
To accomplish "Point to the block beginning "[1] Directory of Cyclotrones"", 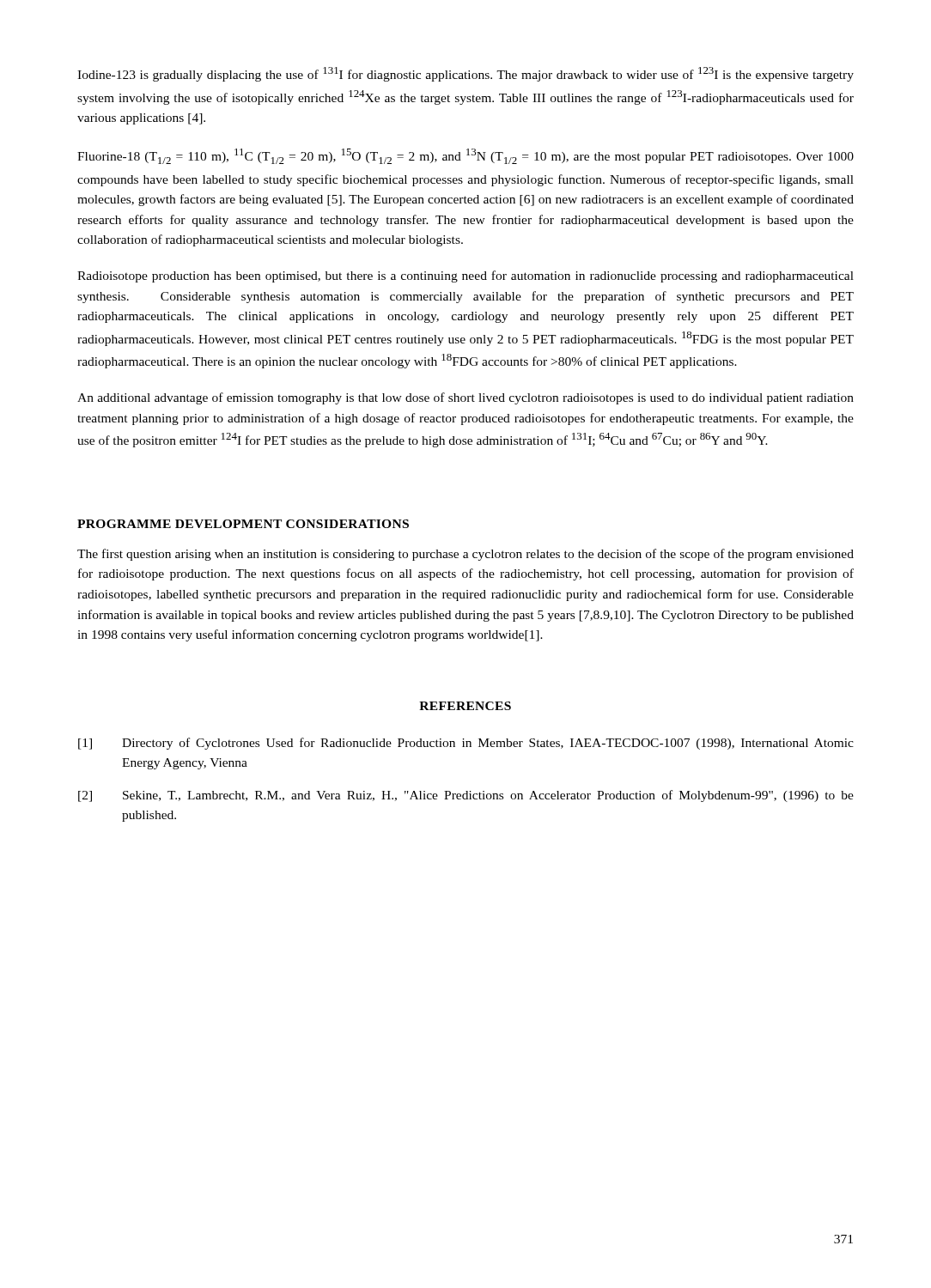I will 466,752.
